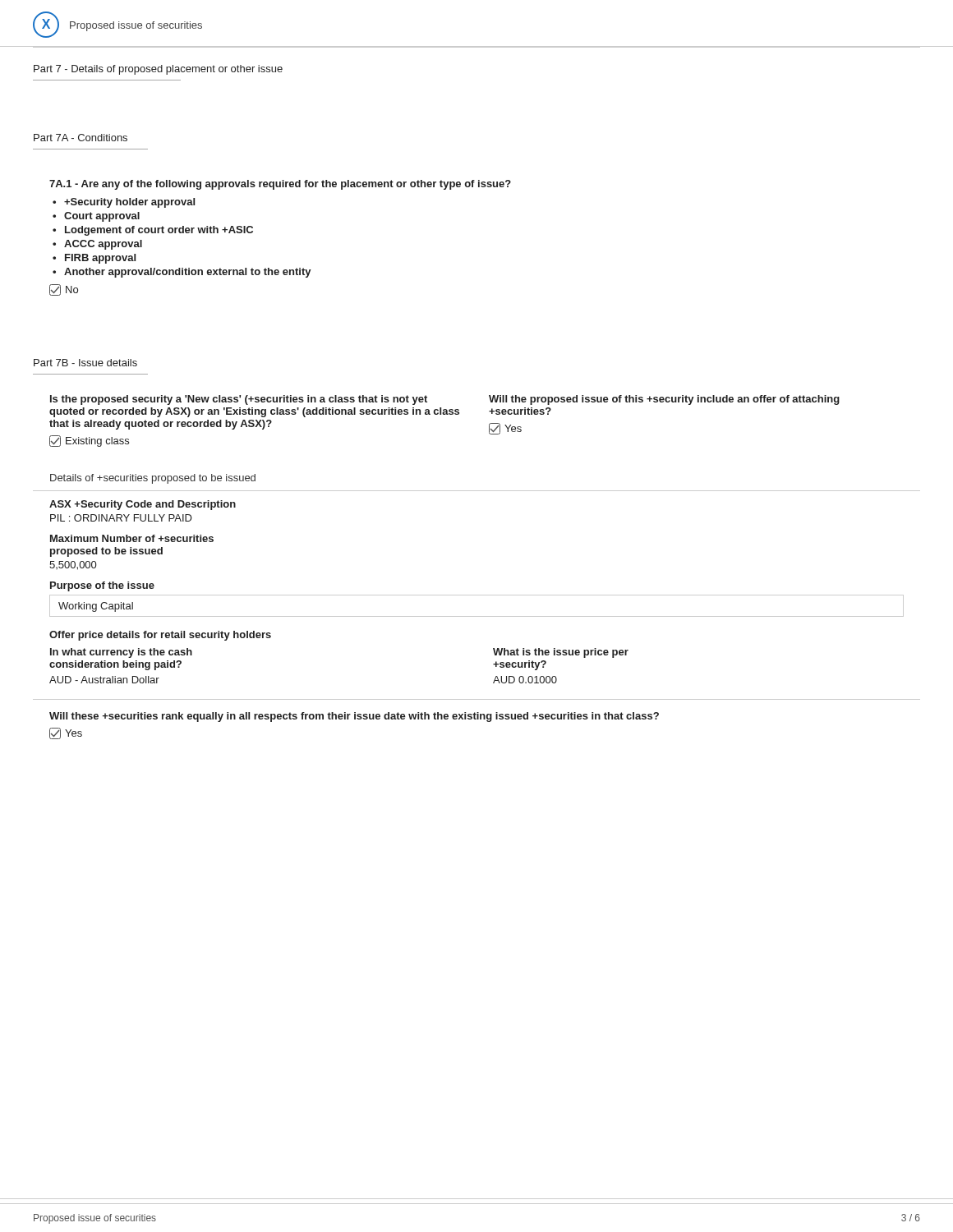
Task: Locate the list item that says "Lodgement of court order"
Action: 159,230
